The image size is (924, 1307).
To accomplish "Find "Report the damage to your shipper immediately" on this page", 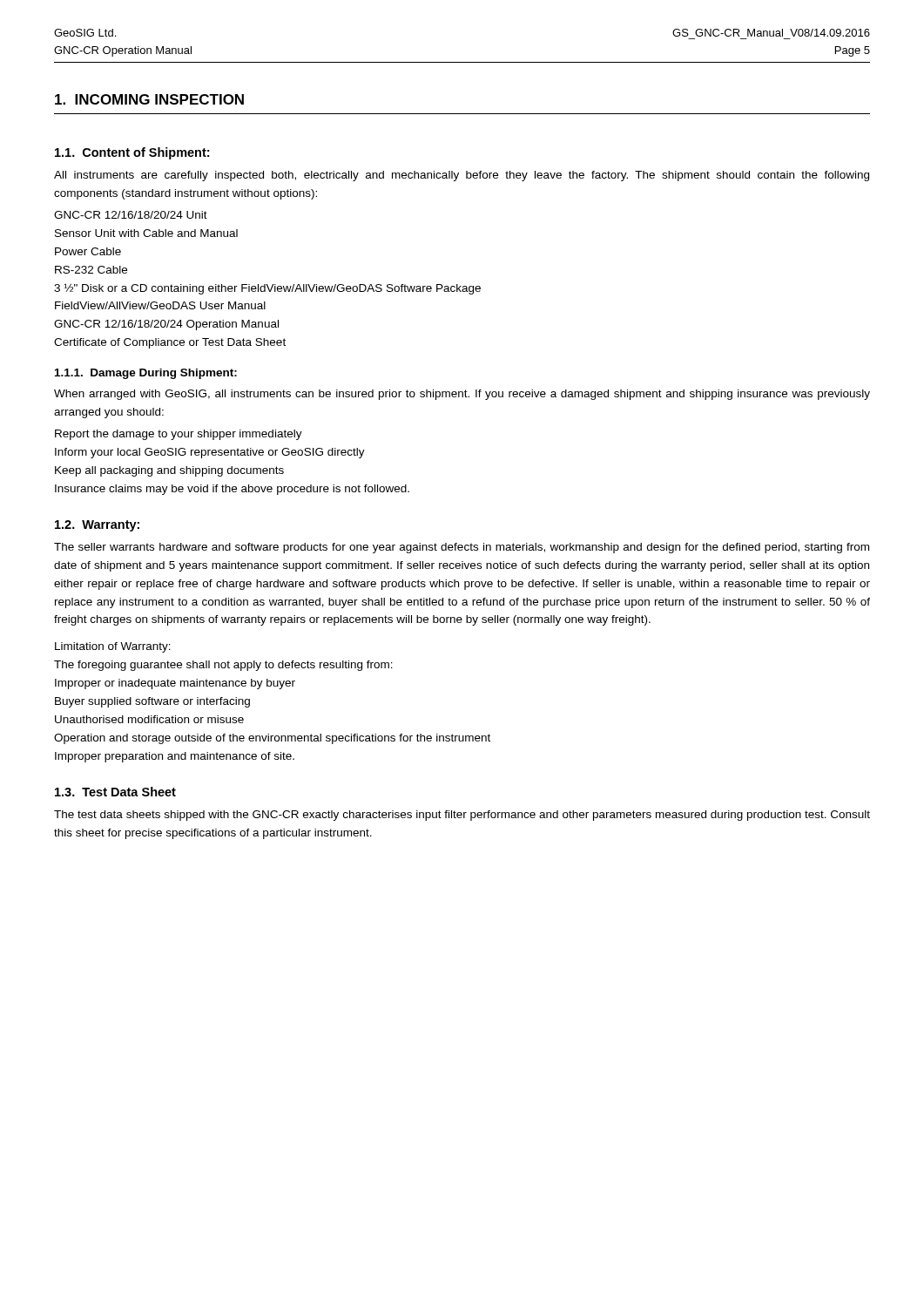I will coord(178,434).
